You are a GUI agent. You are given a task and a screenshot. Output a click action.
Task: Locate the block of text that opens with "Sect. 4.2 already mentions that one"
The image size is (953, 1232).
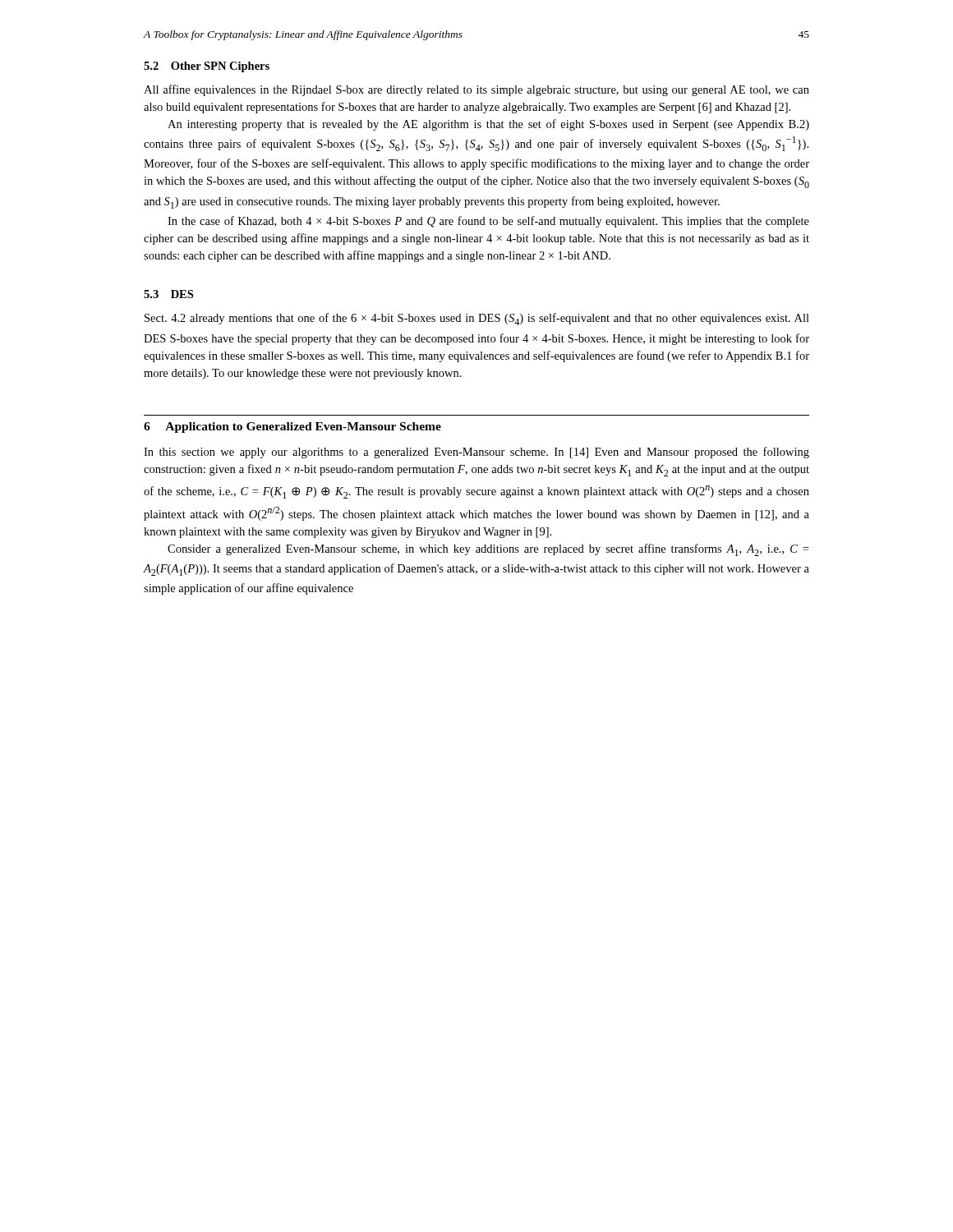click(x=476, y=346)
